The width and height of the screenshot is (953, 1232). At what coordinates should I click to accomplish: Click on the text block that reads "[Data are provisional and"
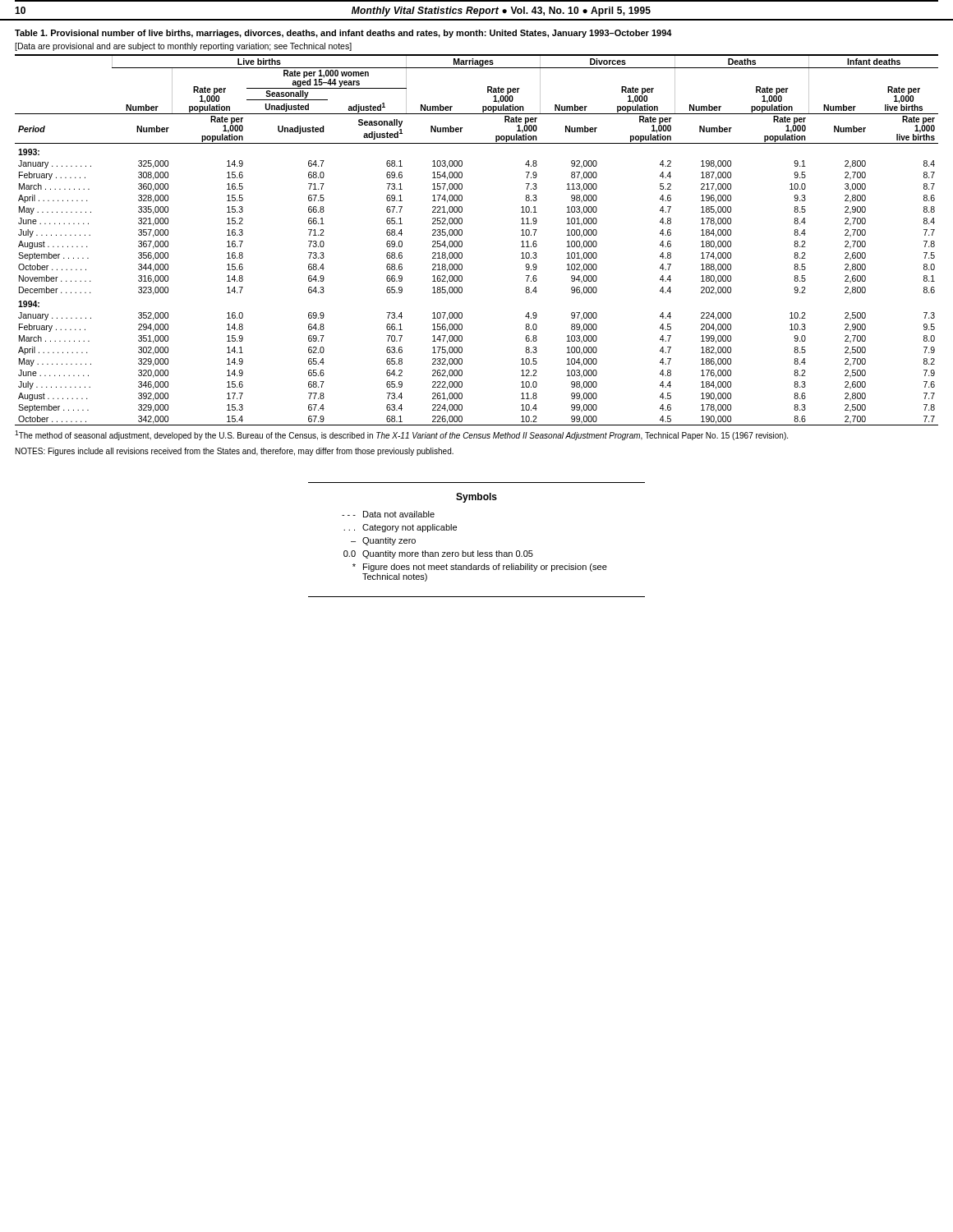coord(183,46)
